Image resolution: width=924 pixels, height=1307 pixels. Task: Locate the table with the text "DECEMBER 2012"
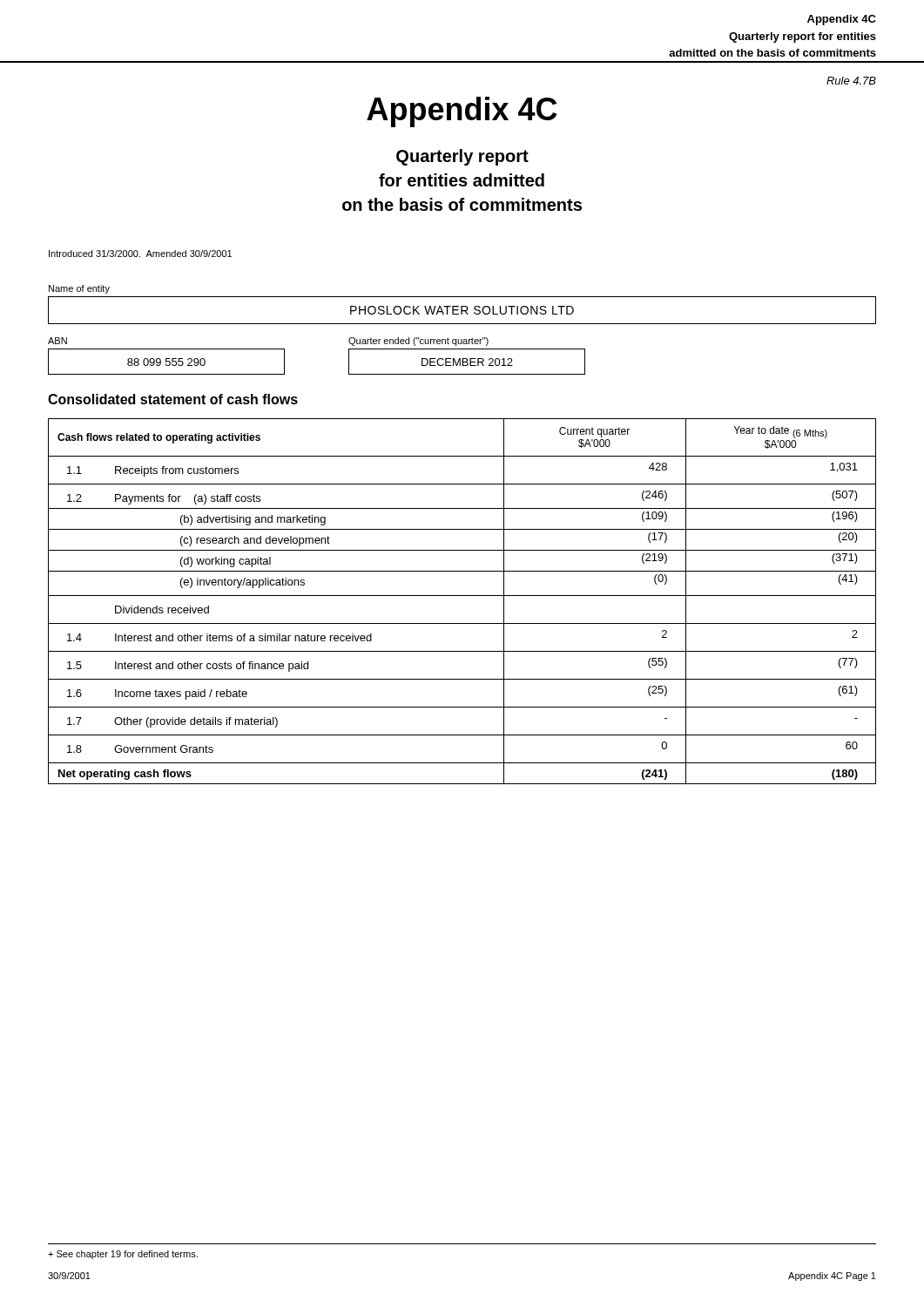467,362
